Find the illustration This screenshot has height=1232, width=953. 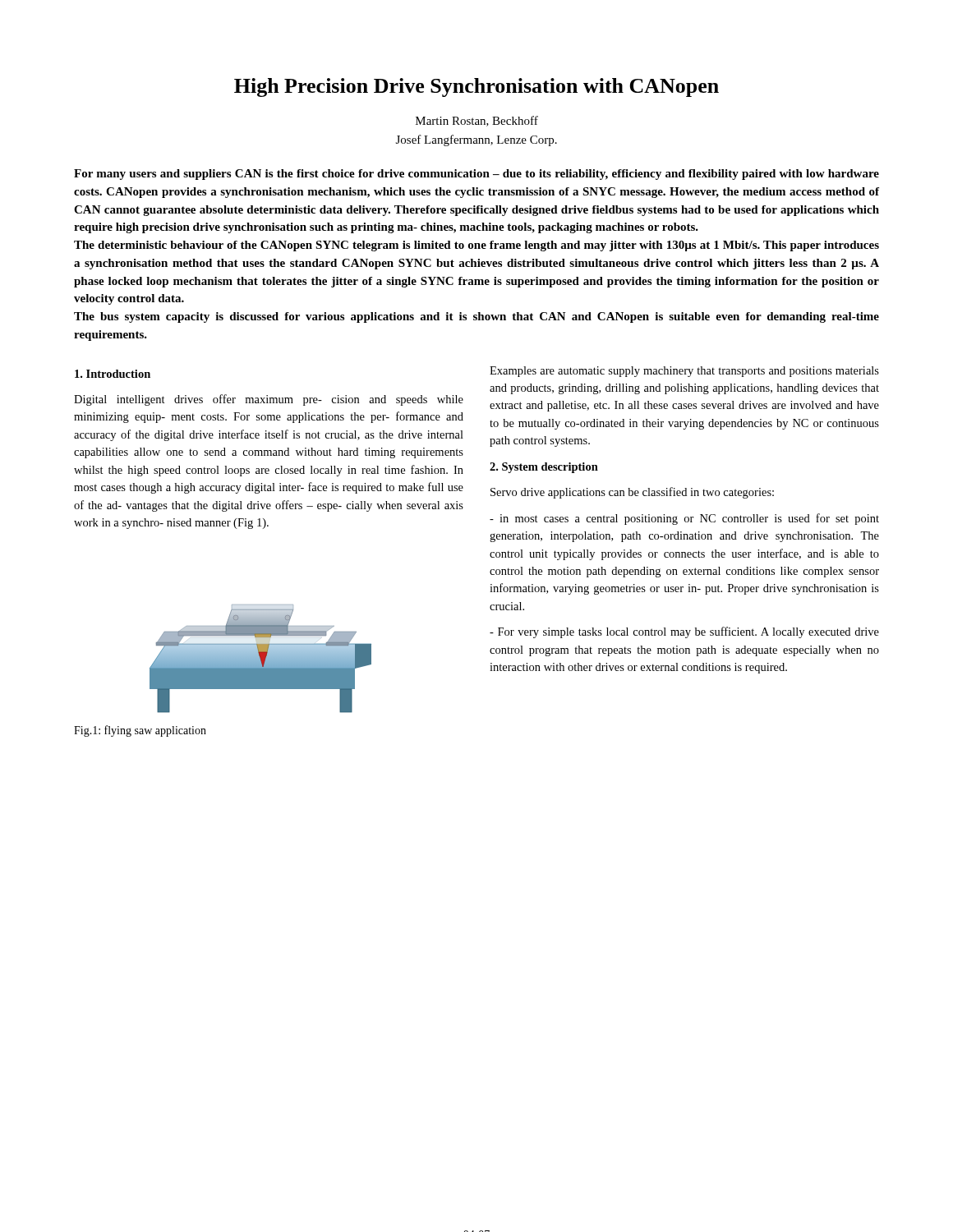[269, 631]
